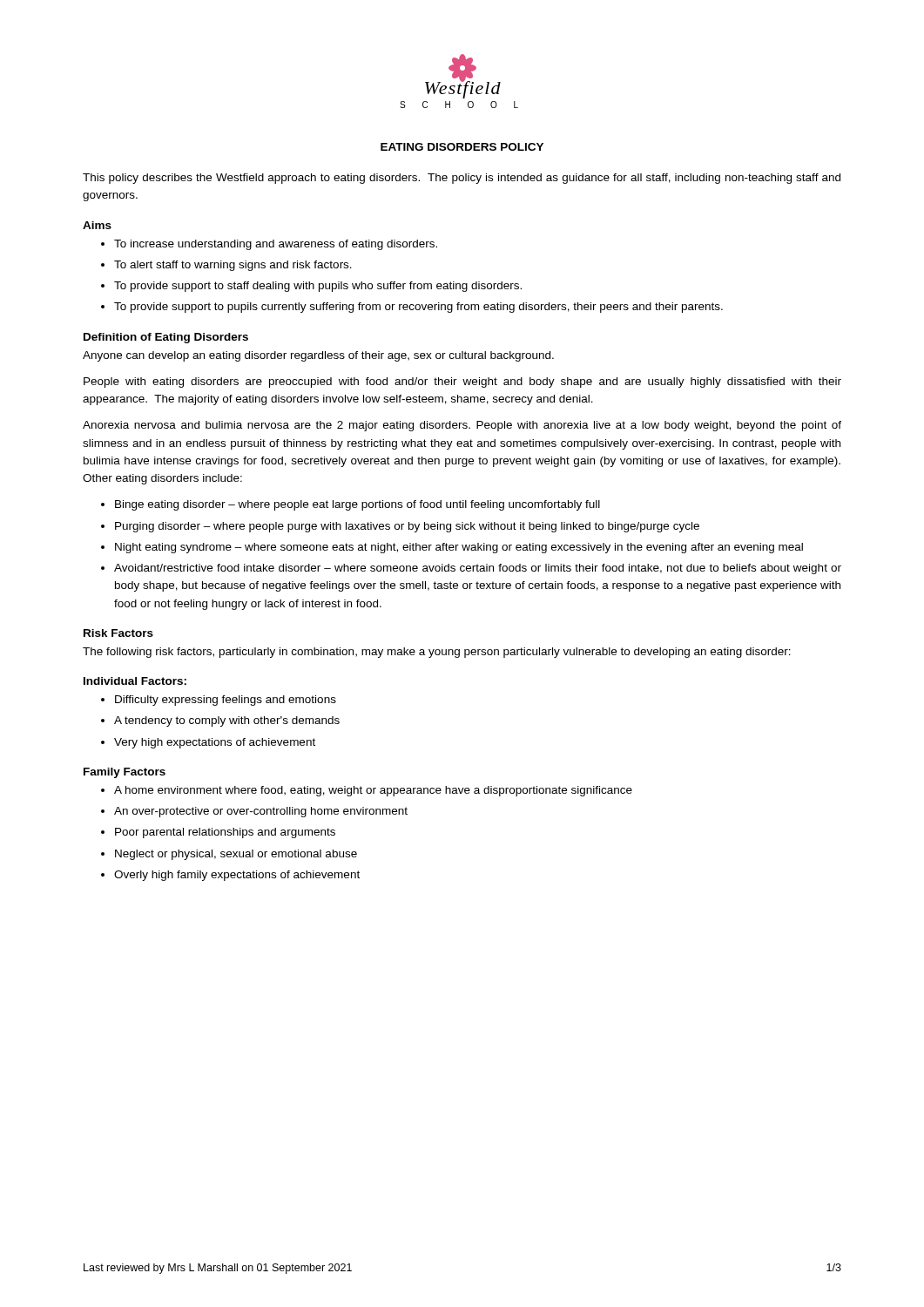Screen dimensions: 1307x924
Task: Select the section header that reads "Definition of Eating Disorders"
Action: click(x=166, y=336)
